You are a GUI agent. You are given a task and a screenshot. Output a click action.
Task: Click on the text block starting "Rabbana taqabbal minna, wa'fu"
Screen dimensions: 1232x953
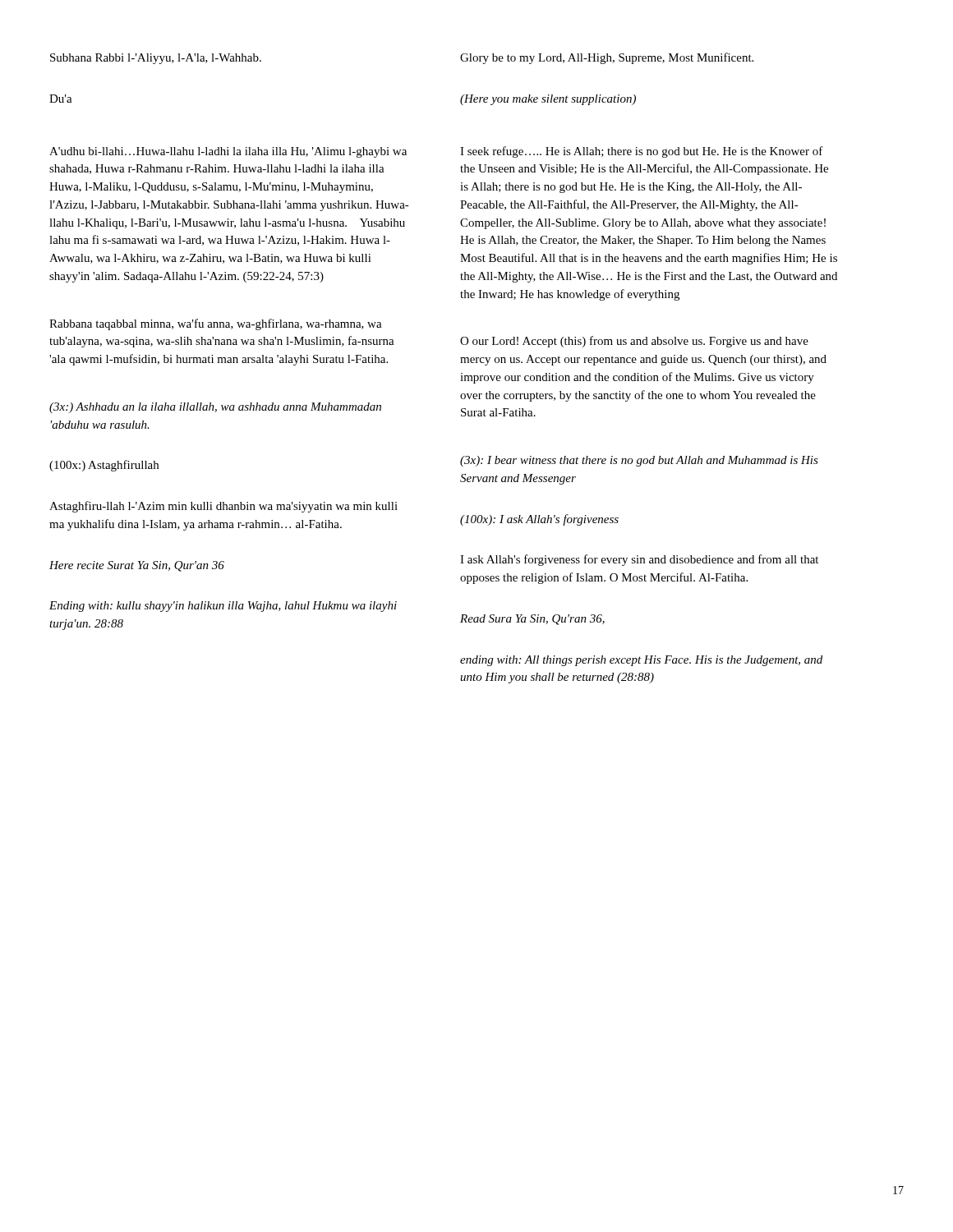222,341
